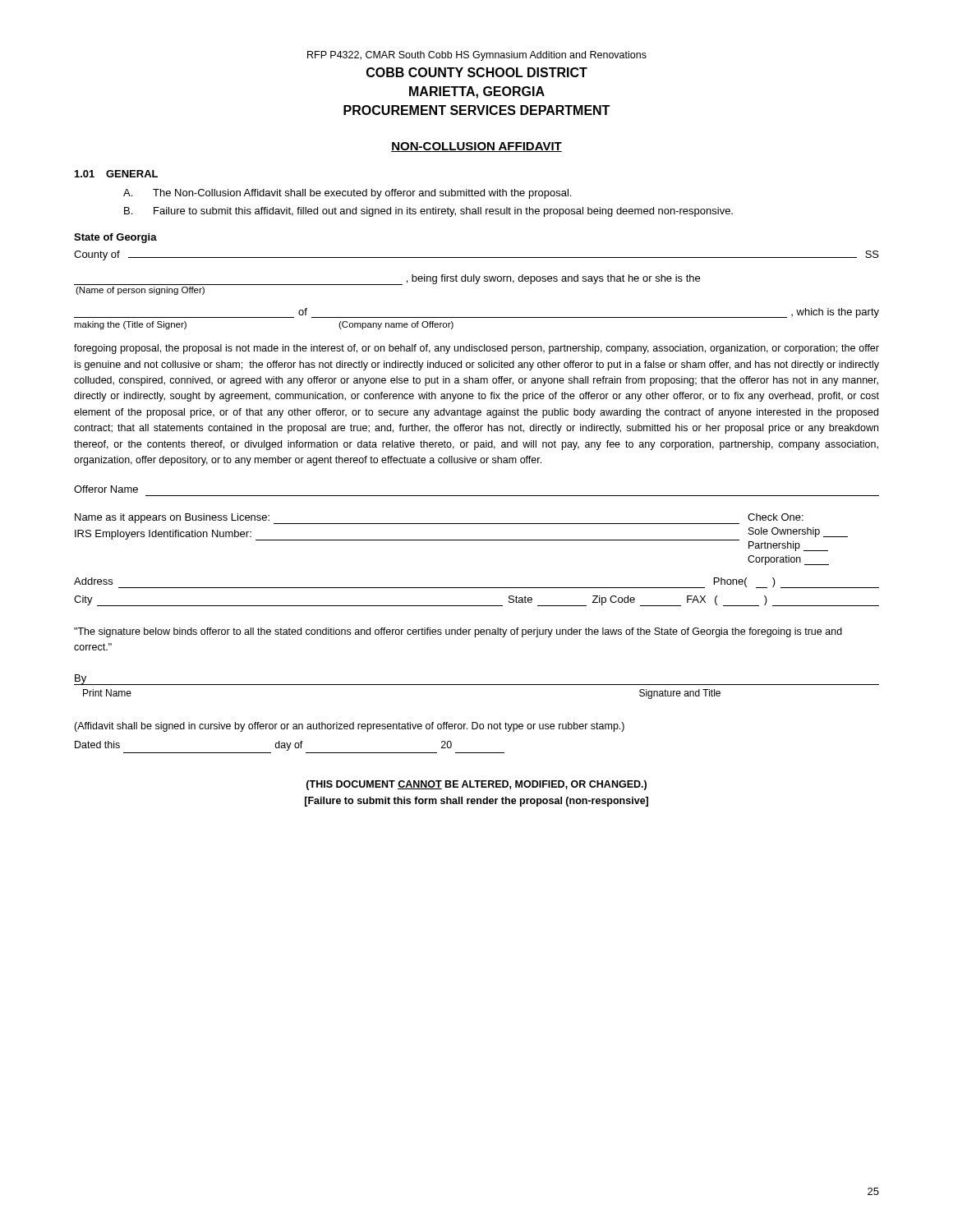The height and width of the screenshot is (1232, 953).
Task: Click on the text block starting "A. The Non-Collusion"
Action: pos(501,193)
